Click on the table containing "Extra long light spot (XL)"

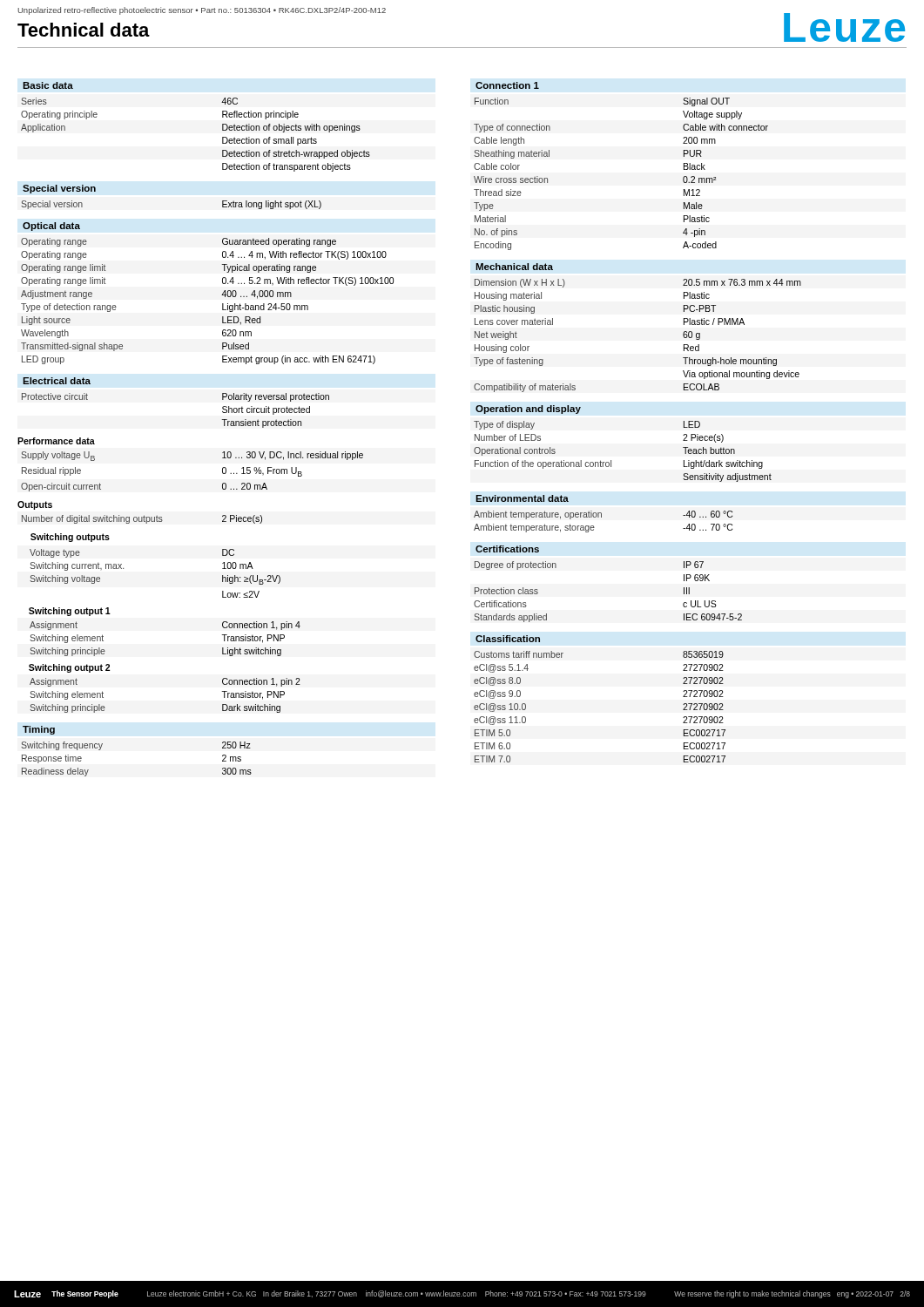pyautogui.click(x=226, y=203)
